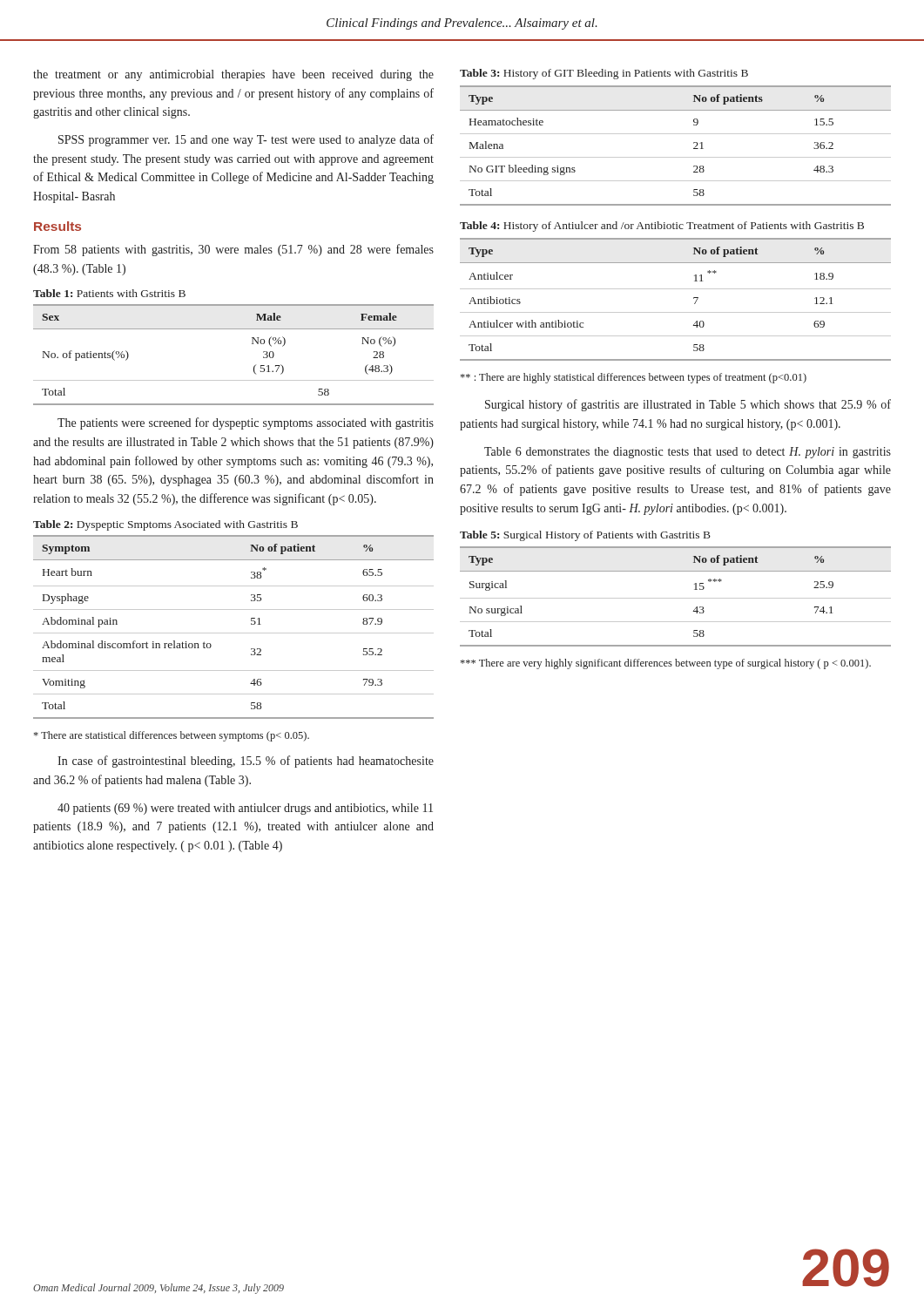Viewport: 924px width, 1307px height.
Task: Locate the text starting "the treatment or"
Action: click(233, 93)
